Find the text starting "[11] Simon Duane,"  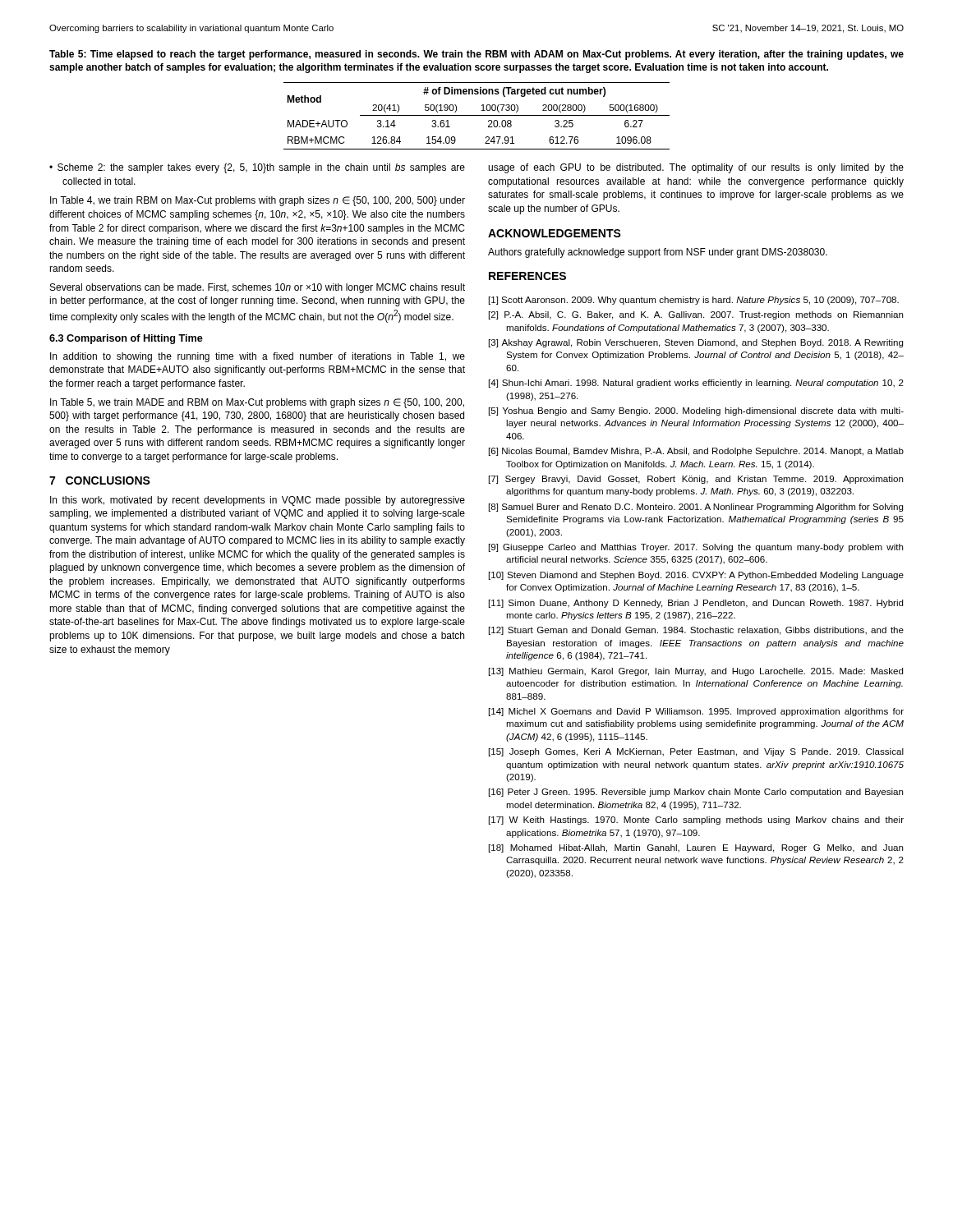(x=696, y=608)
